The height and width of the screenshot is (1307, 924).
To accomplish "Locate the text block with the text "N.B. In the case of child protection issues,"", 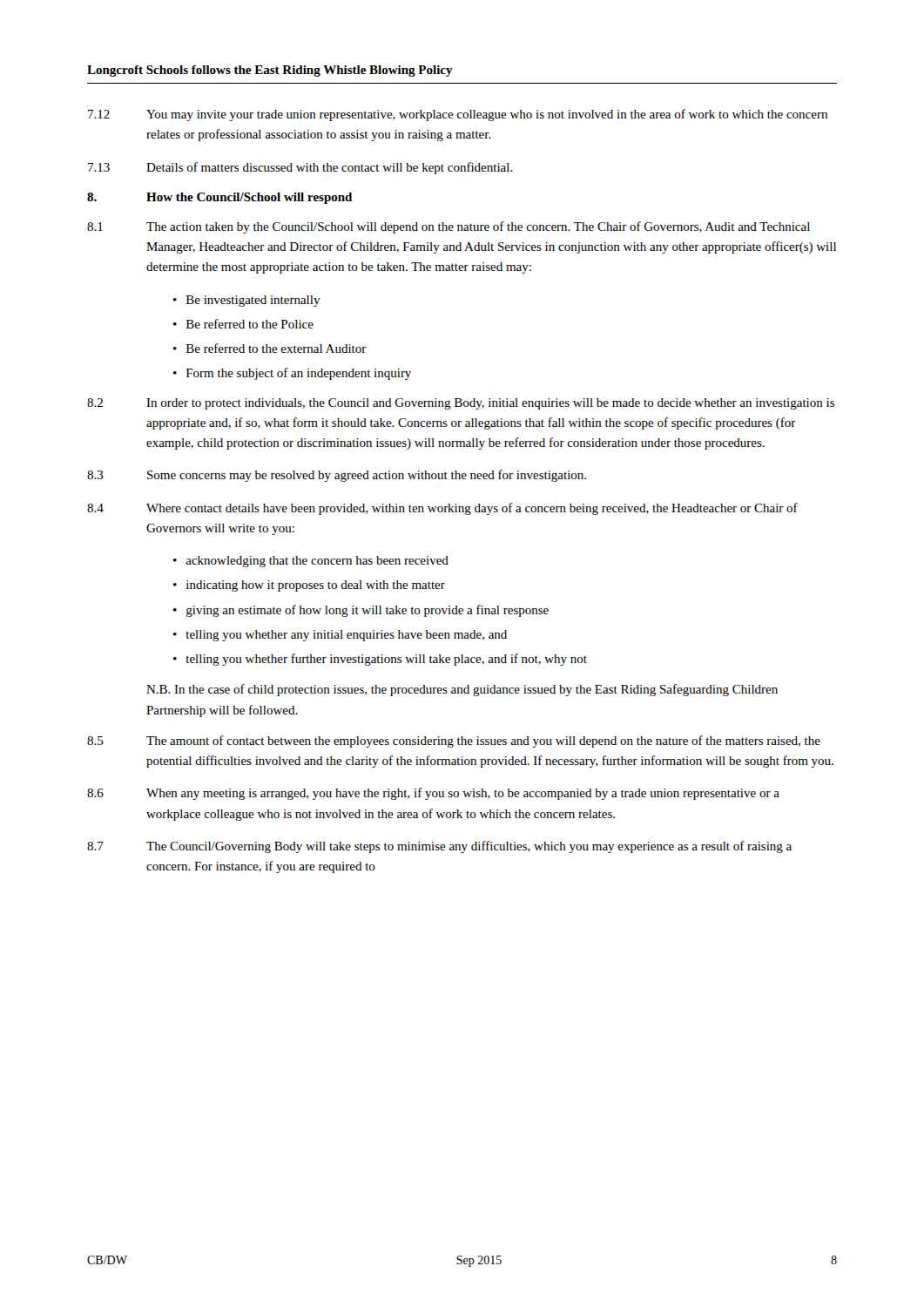I will click(x=462, y=700).
